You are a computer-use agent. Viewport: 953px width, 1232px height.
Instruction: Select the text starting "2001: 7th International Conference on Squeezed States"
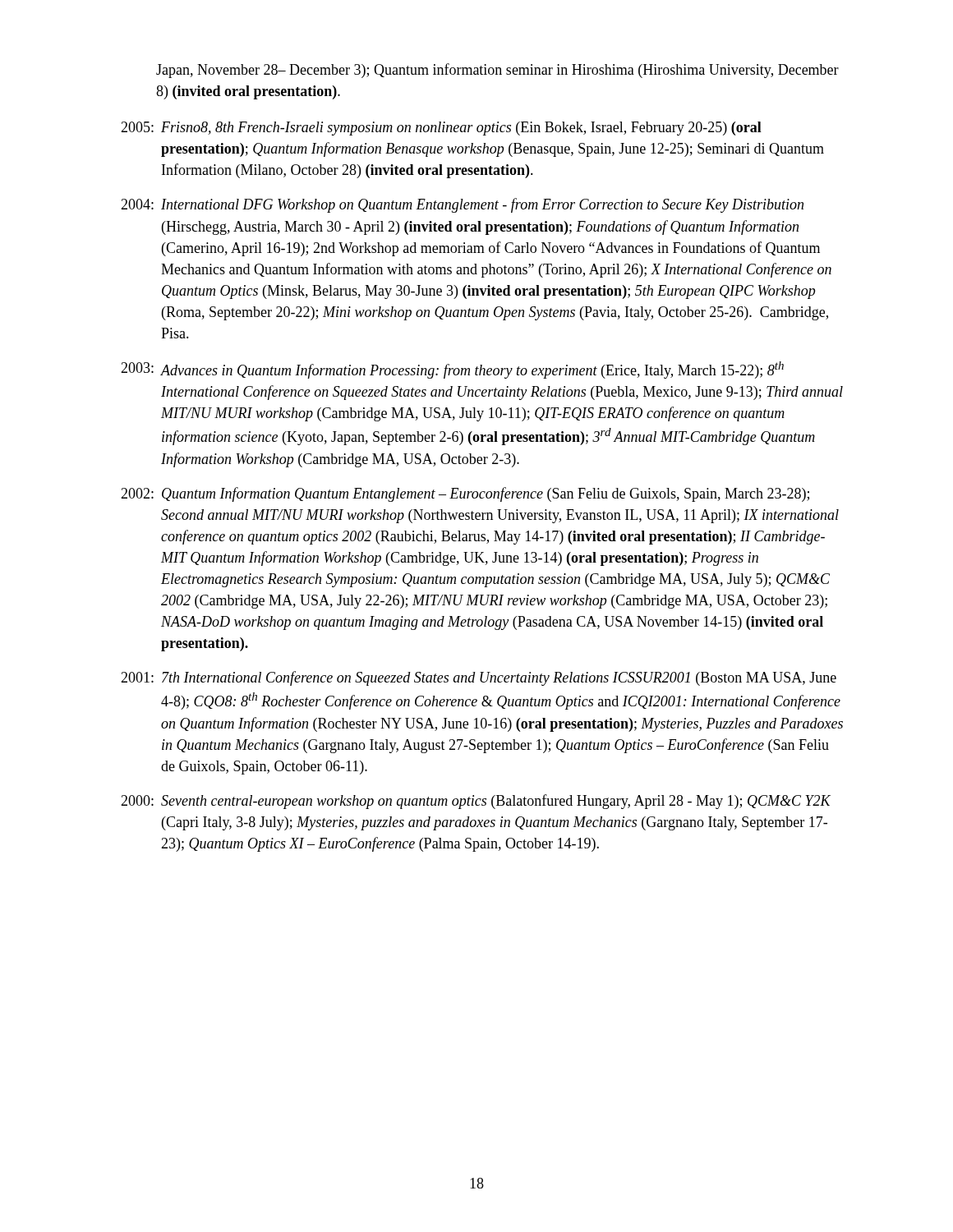click(x=476, y=722)
